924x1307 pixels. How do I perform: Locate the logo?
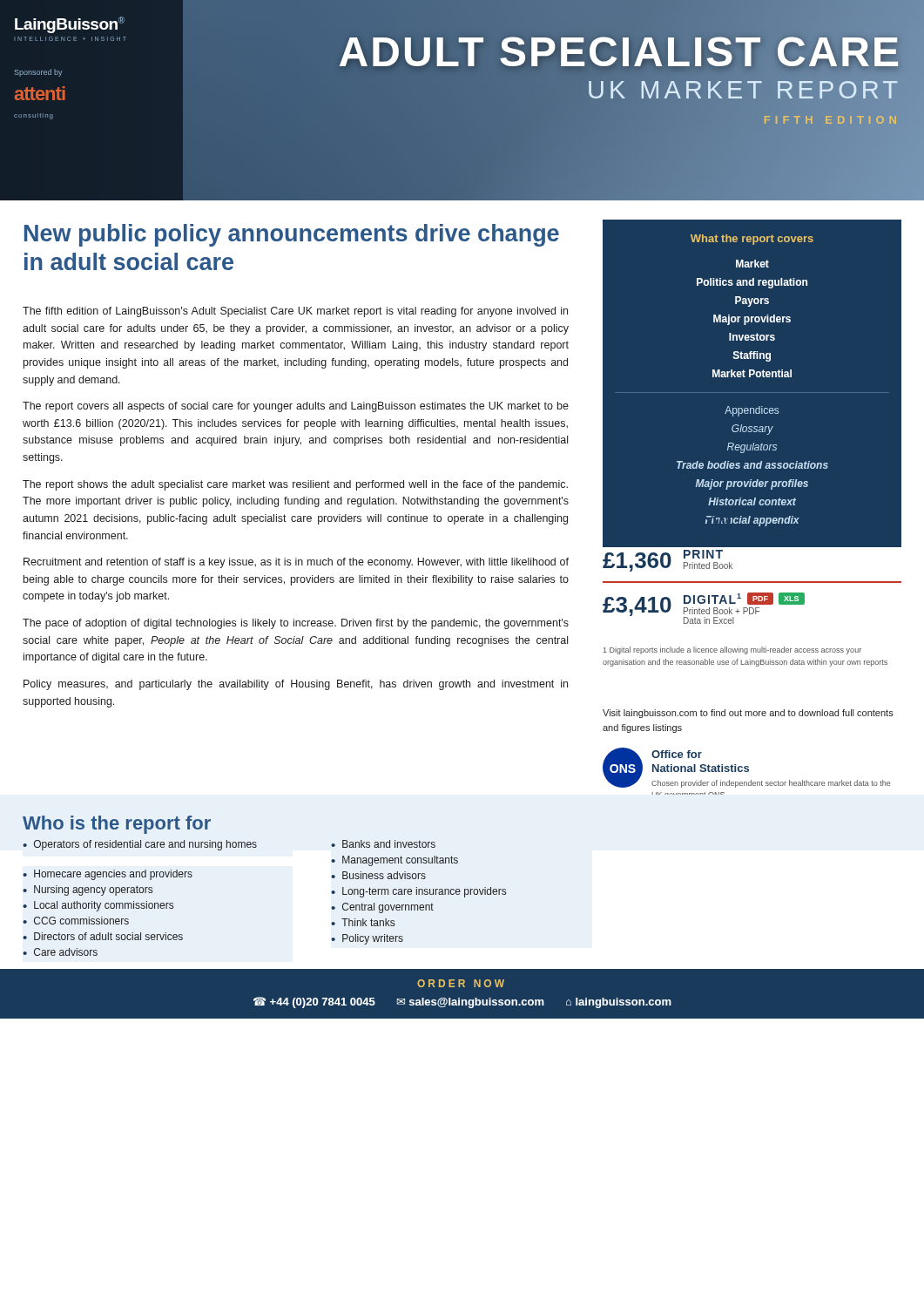(752, 774)
